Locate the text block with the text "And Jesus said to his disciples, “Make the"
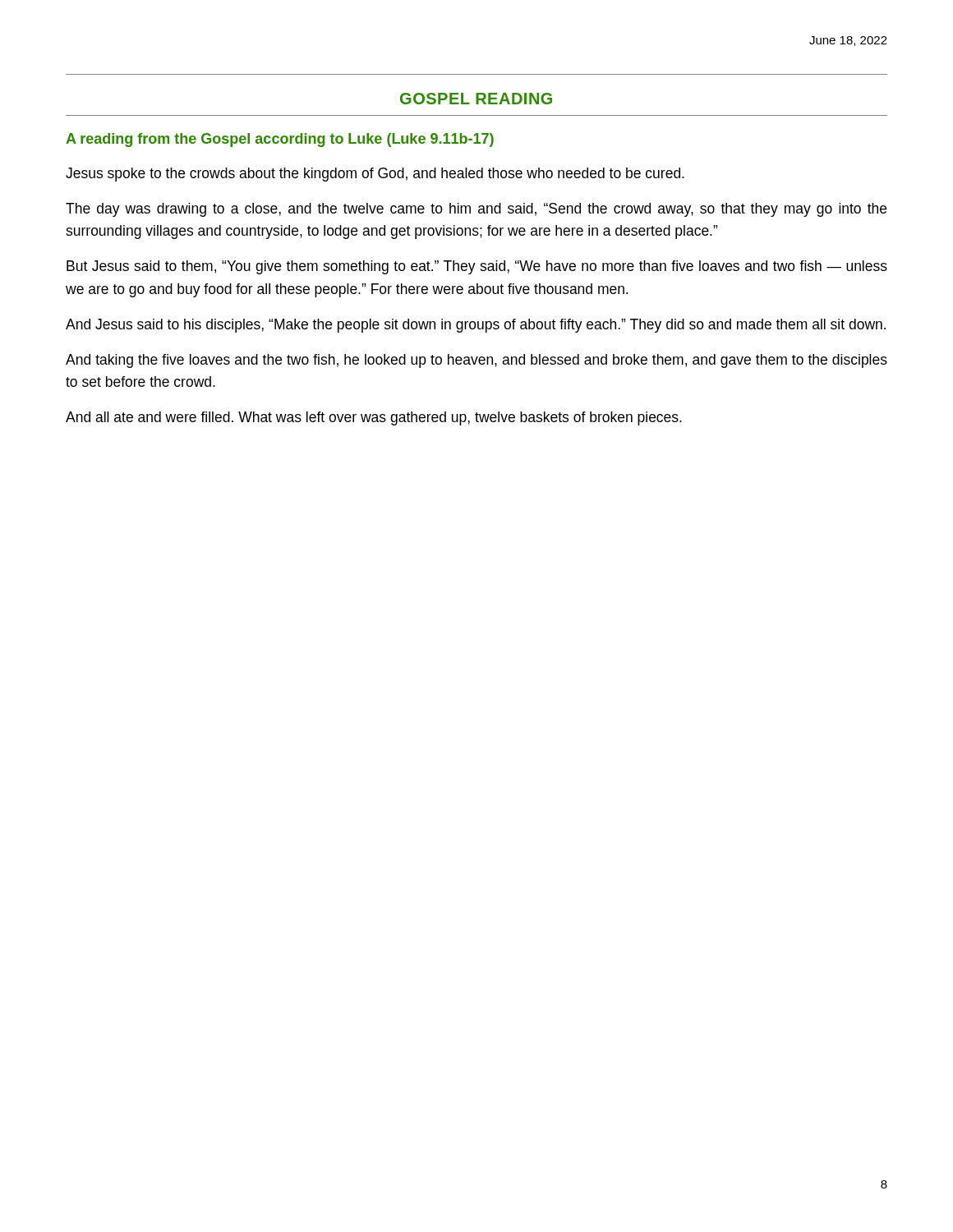953x1232 pixels. 476,324
